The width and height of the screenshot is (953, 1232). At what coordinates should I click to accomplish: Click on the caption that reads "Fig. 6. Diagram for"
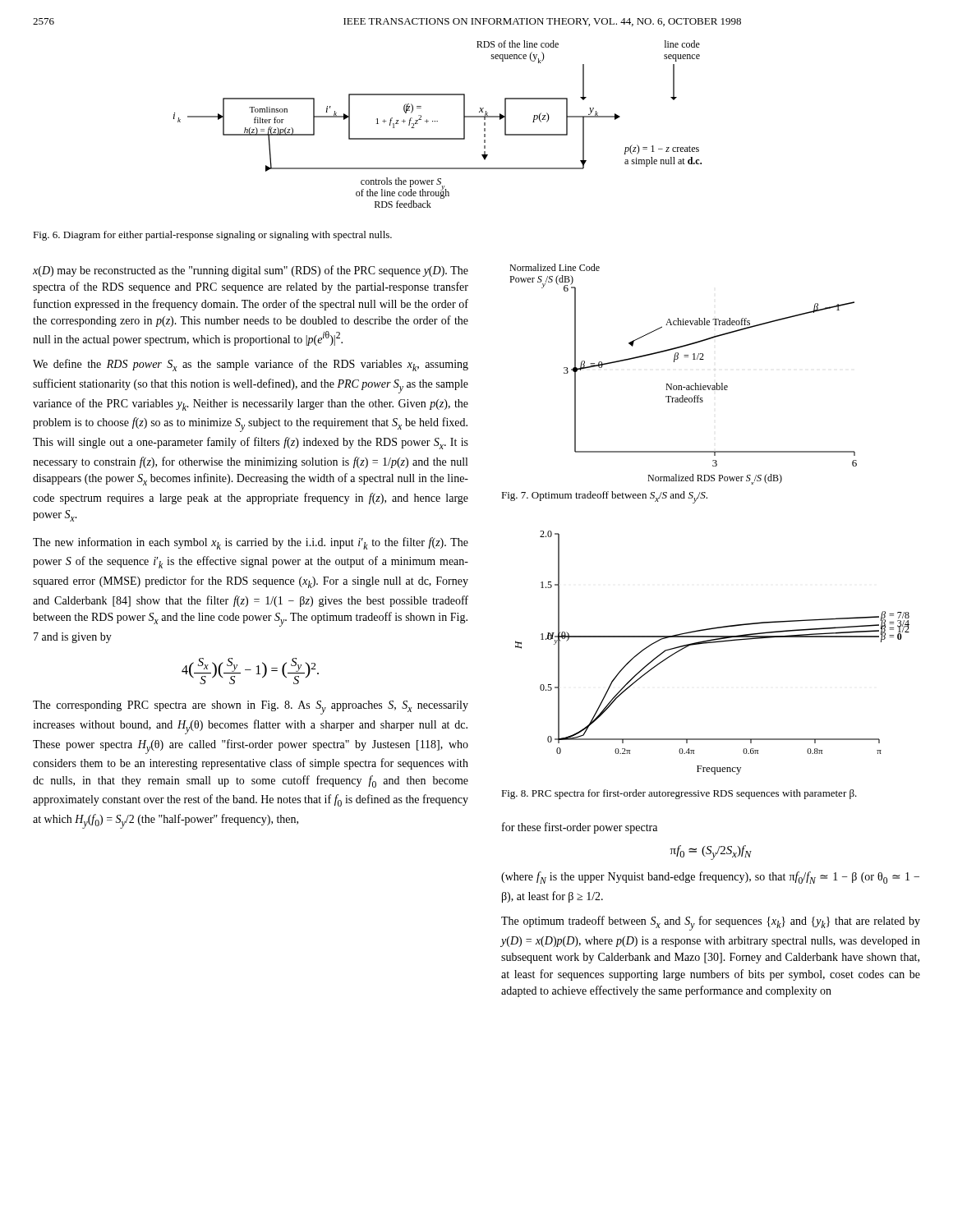coord(213,234)
